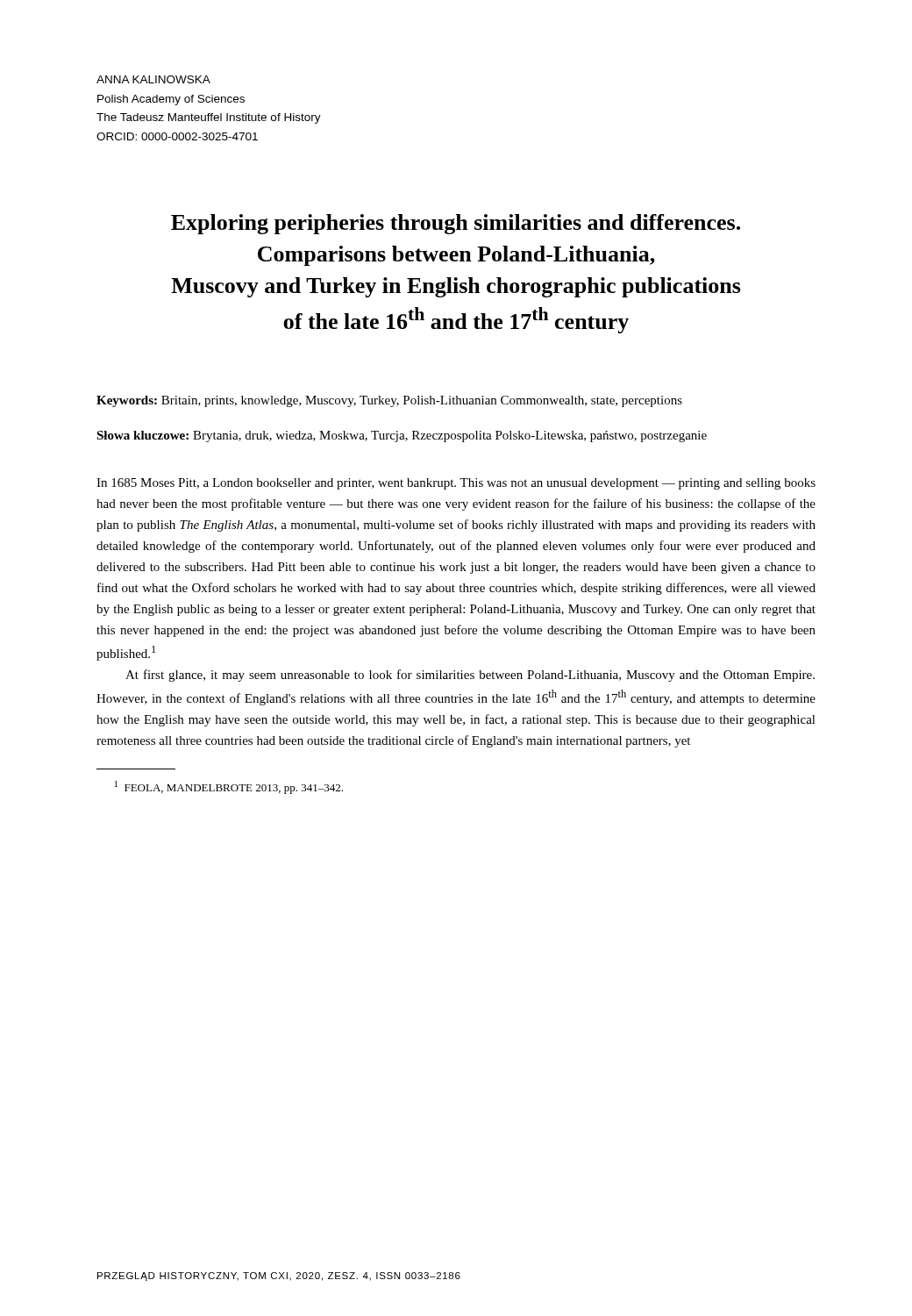Find the text block starting "ANNA KALINOWSKA Polish"
912x1316 pixels.
click(x=208, y=108)
